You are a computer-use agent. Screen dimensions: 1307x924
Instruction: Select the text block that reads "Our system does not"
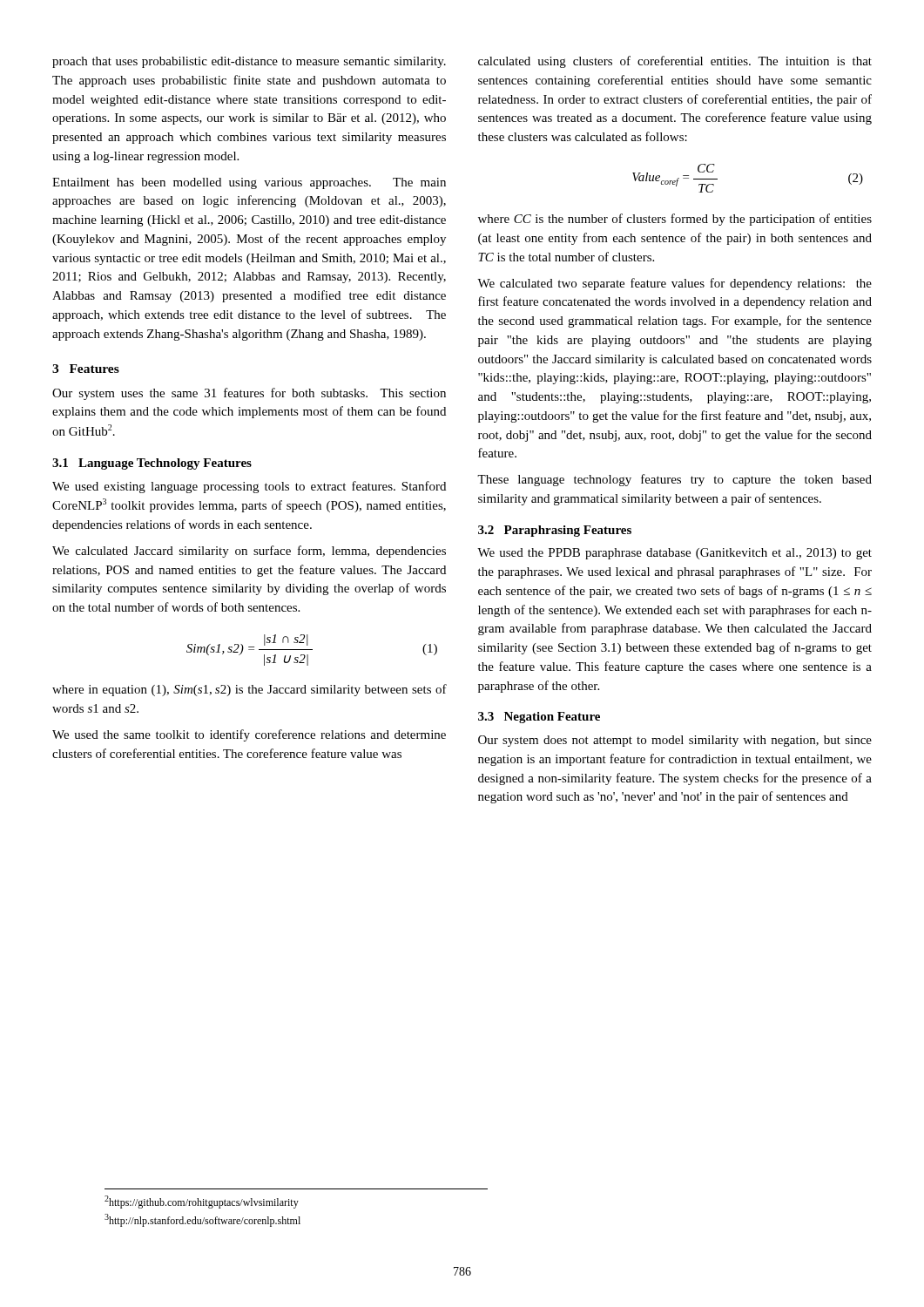(675, 769)
